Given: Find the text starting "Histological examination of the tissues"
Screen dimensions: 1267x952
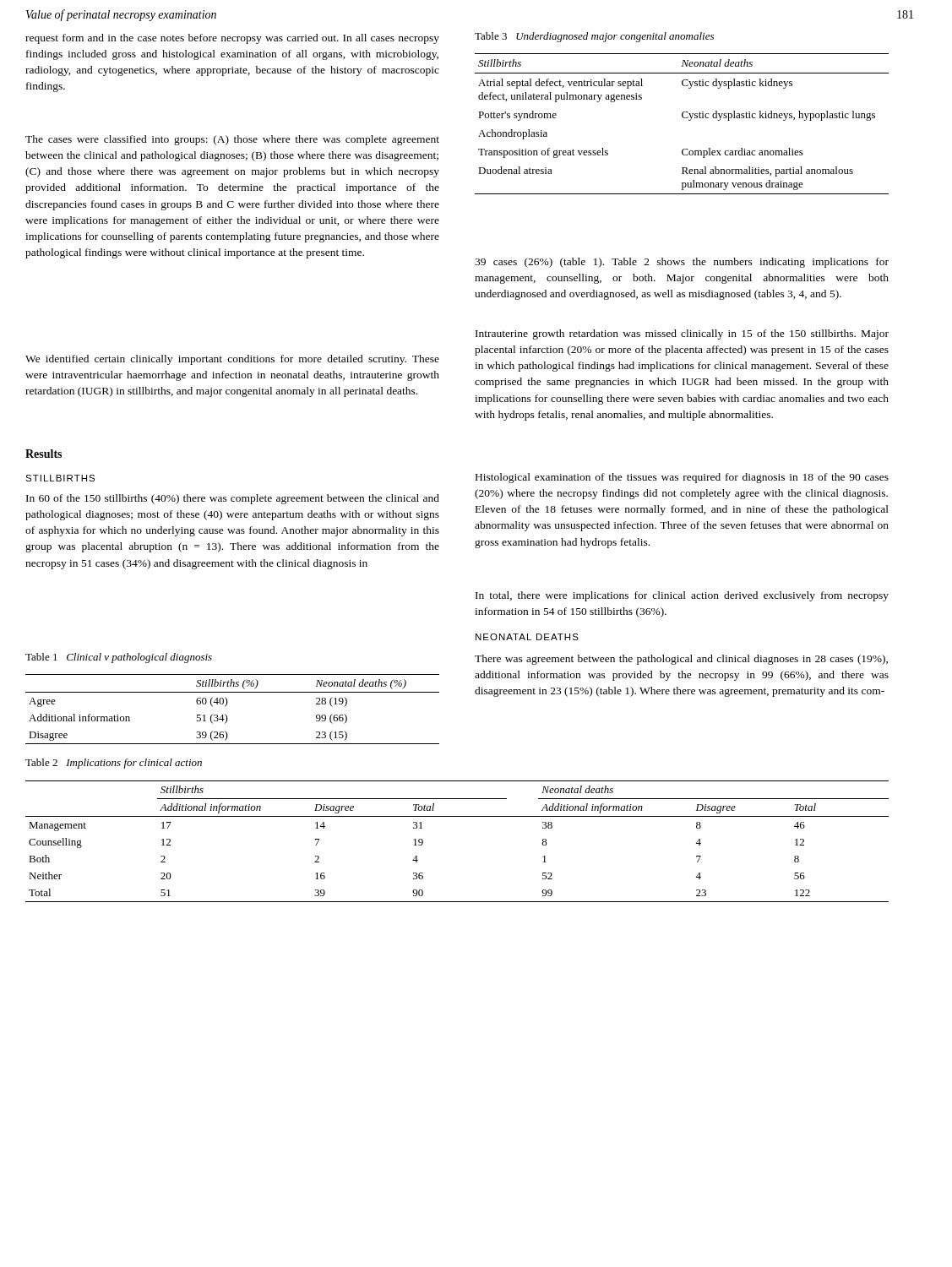Looking at the screenshot, I should click(682, 509).
